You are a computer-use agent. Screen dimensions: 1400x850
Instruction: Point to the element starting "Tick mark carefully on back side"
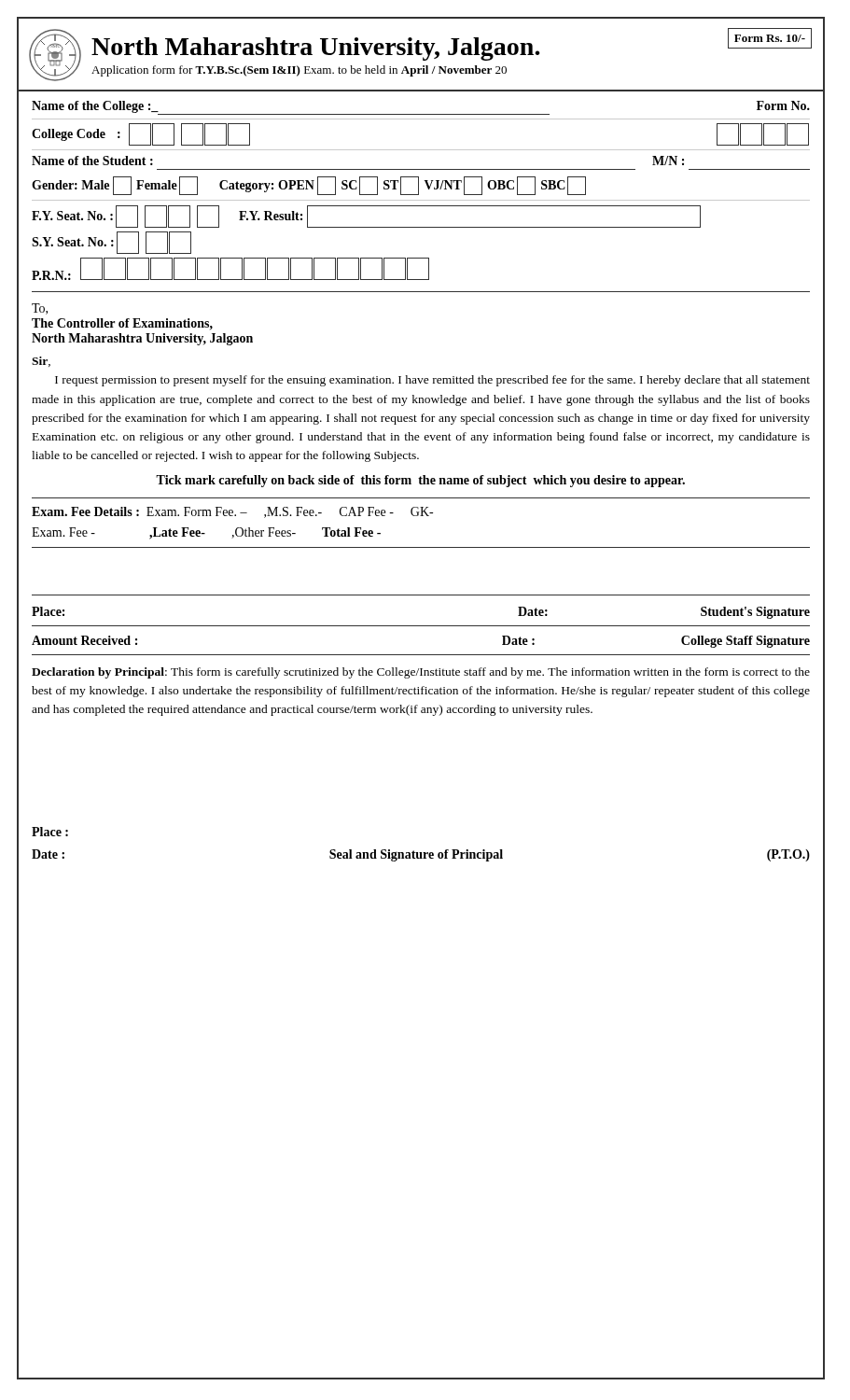coord(421,480)
